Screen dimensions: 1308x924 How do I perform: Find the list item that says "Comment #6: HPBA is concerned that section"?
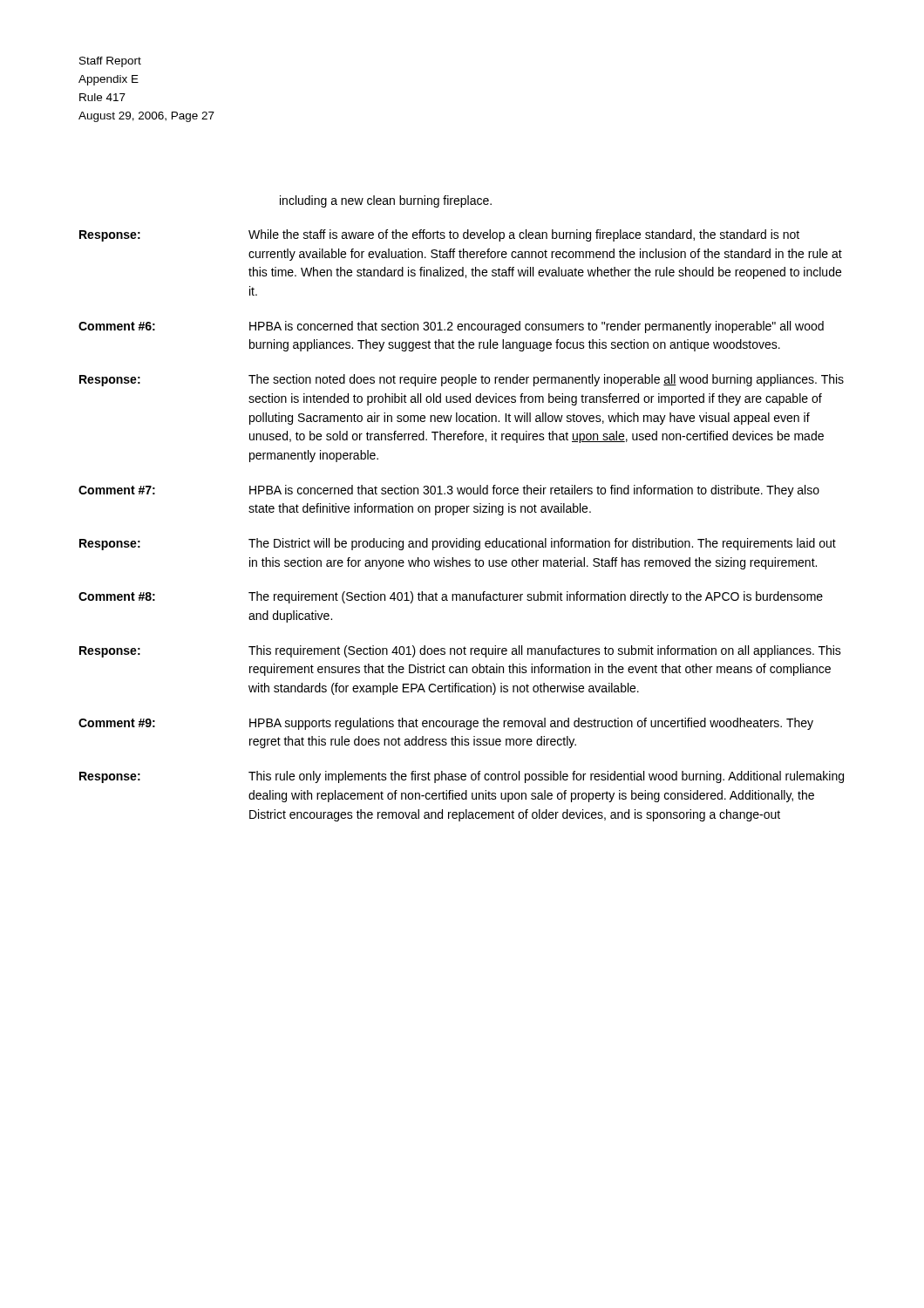(462, 336)
